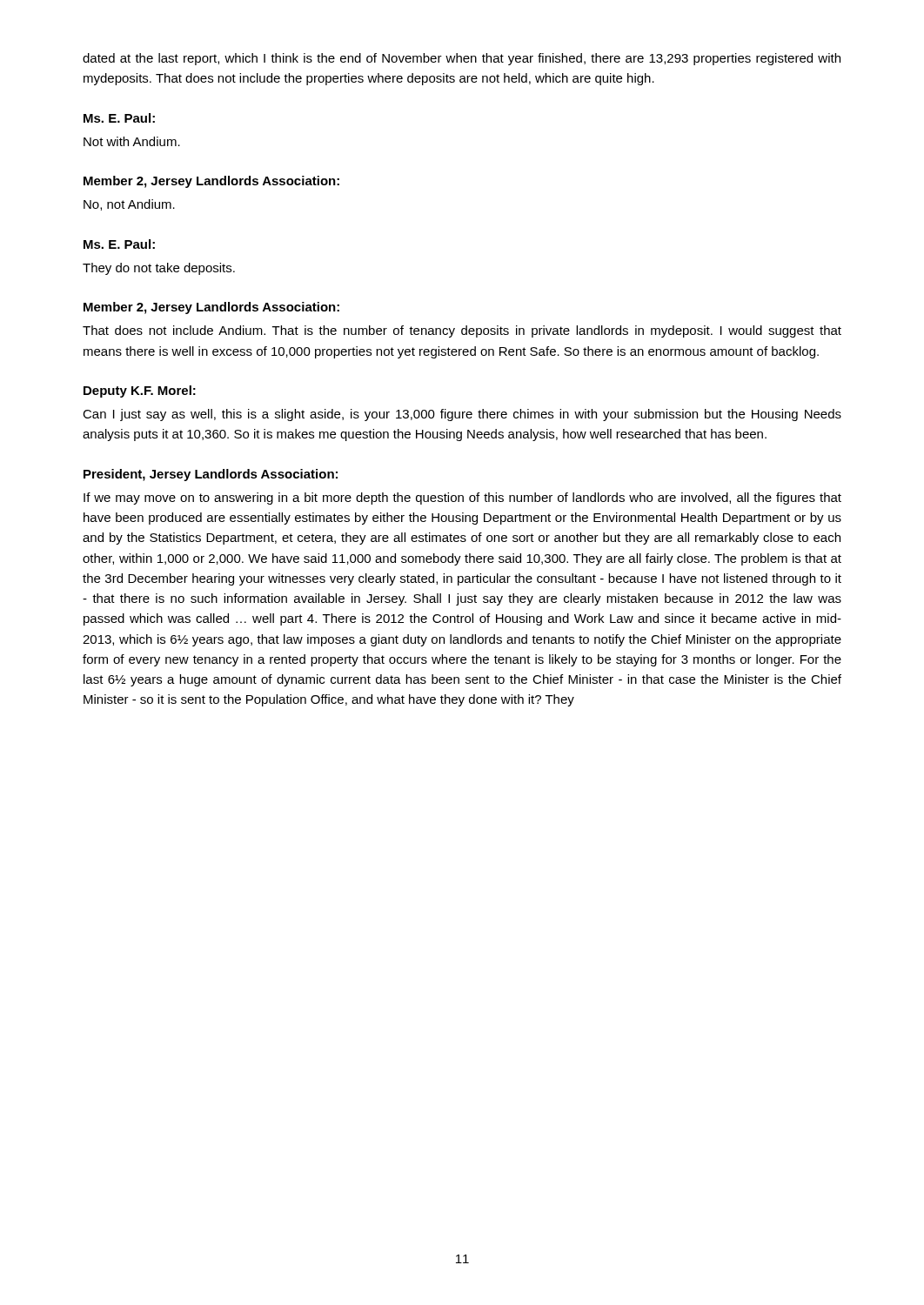Find the text block that says "President, Jersey Landlords Association: If we may"
The width and height of the screenshot is (924, 1305).
coord(462,586)
